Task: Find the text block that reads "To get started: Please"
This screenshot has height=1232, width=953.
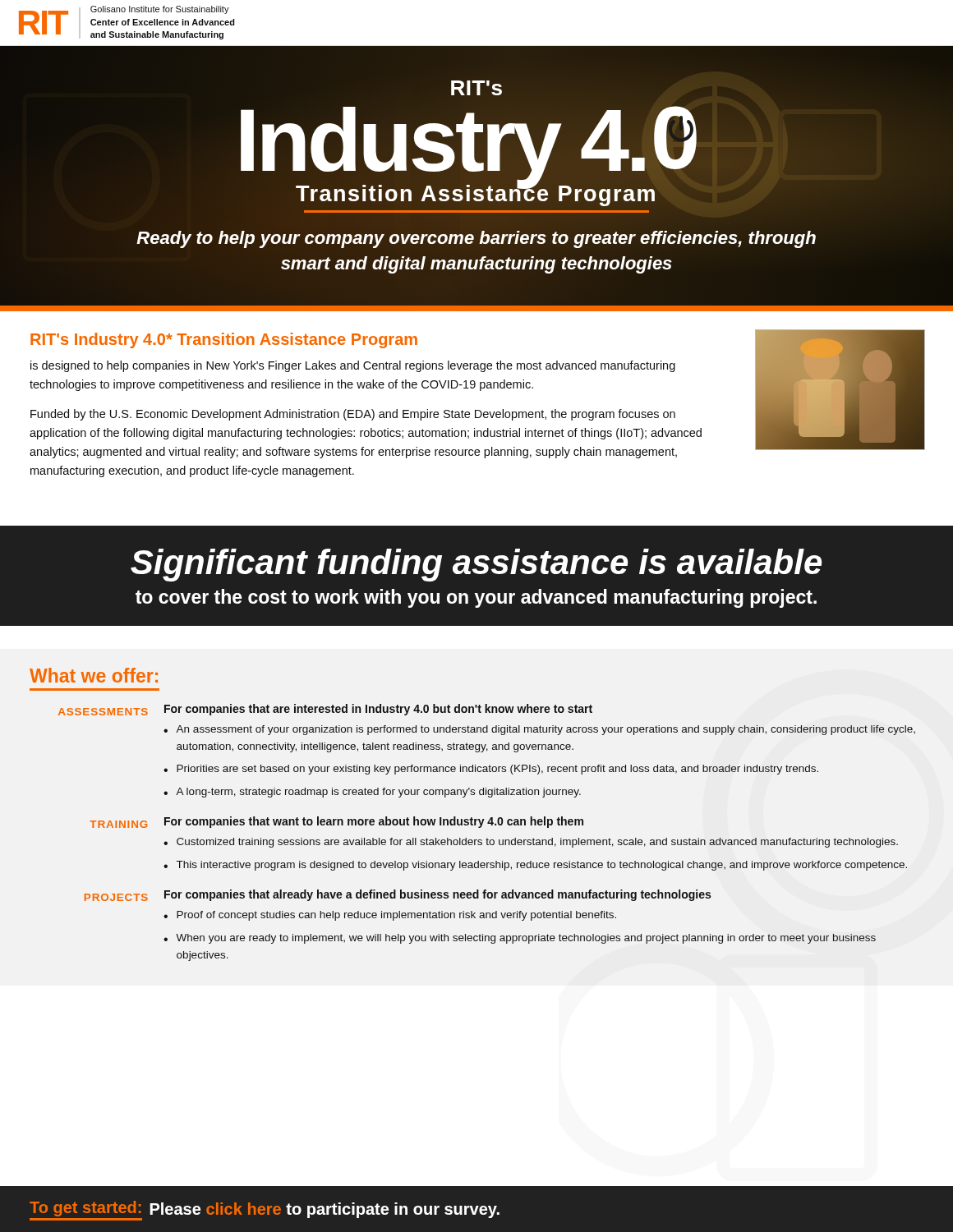Action: tap(265, 1209)
